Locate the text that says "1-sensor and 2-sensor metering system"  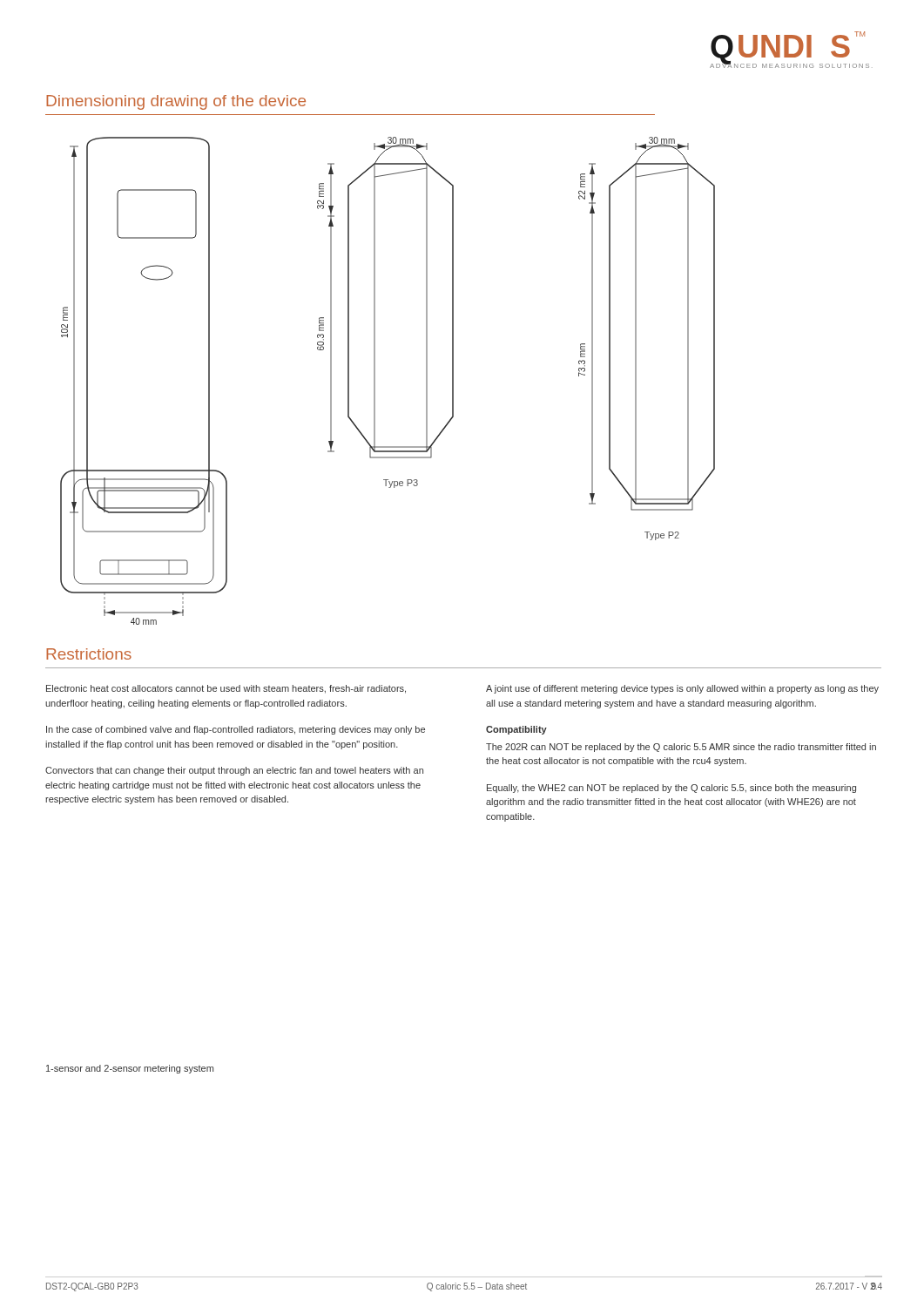pyautogui.click(x=130, y=1068)
